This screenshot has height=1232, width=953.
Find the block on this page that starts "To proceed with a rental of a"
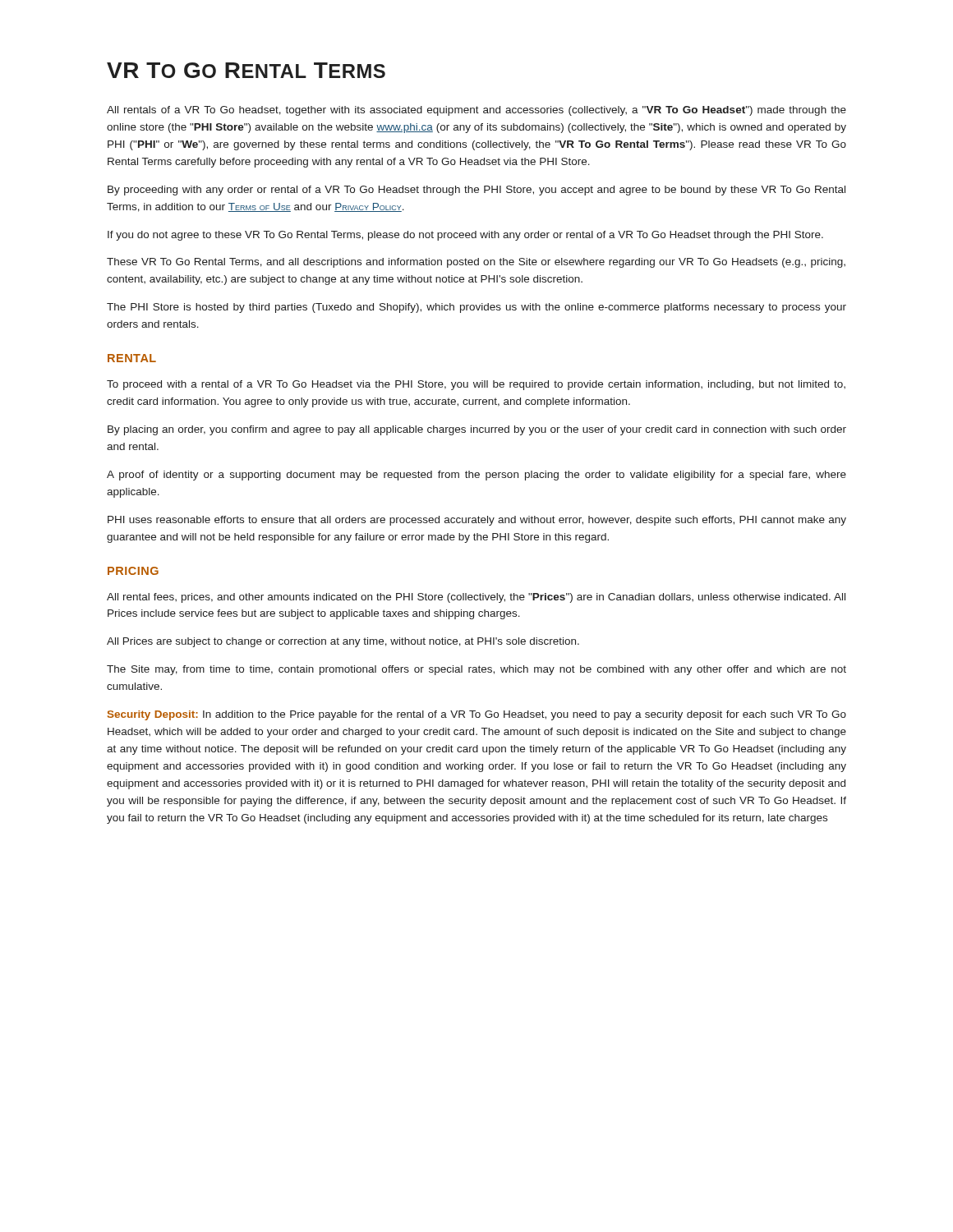(476, 393)
